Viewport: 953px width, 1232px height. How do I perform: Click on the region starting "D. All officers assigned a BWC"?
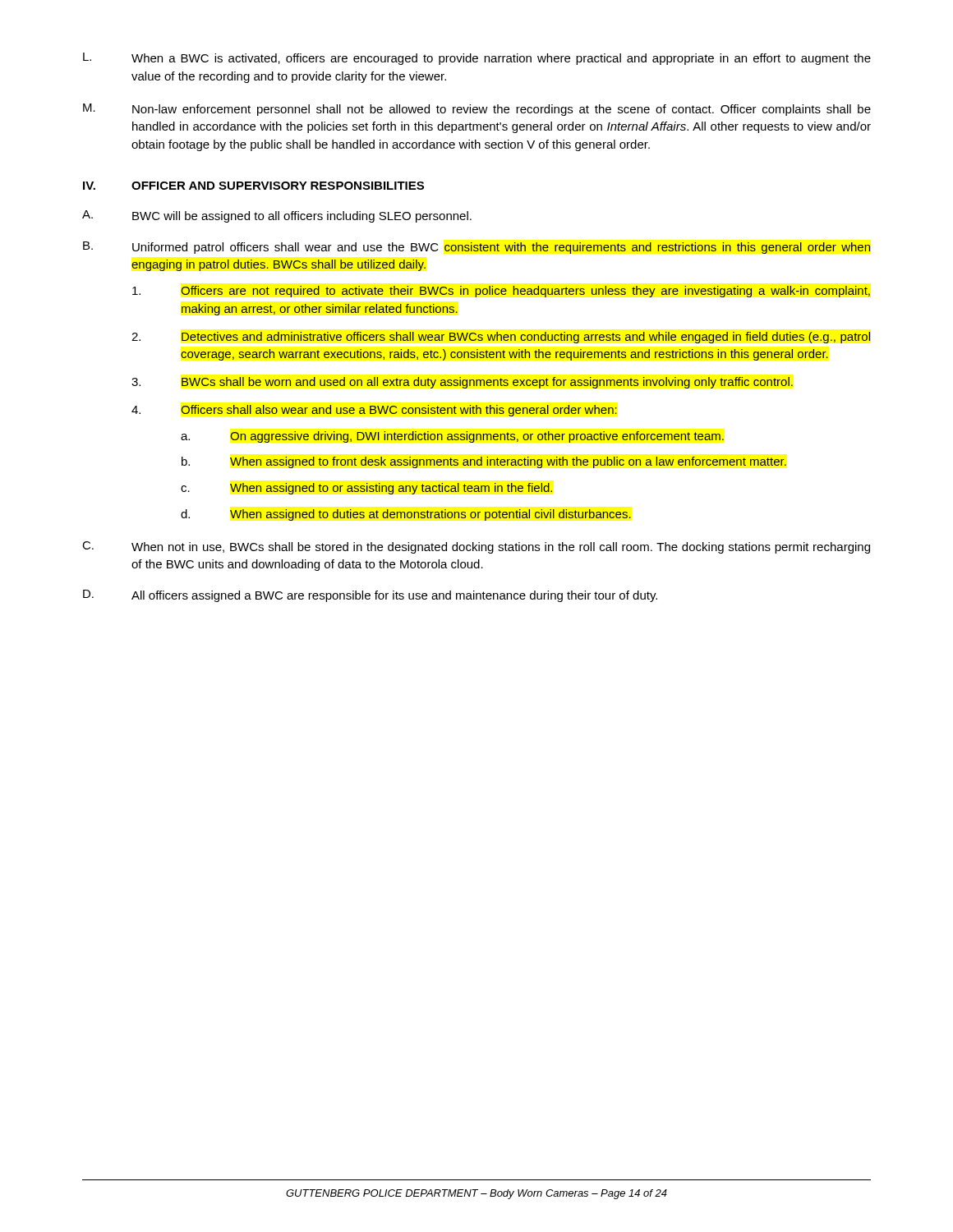[x=476, y=595]
